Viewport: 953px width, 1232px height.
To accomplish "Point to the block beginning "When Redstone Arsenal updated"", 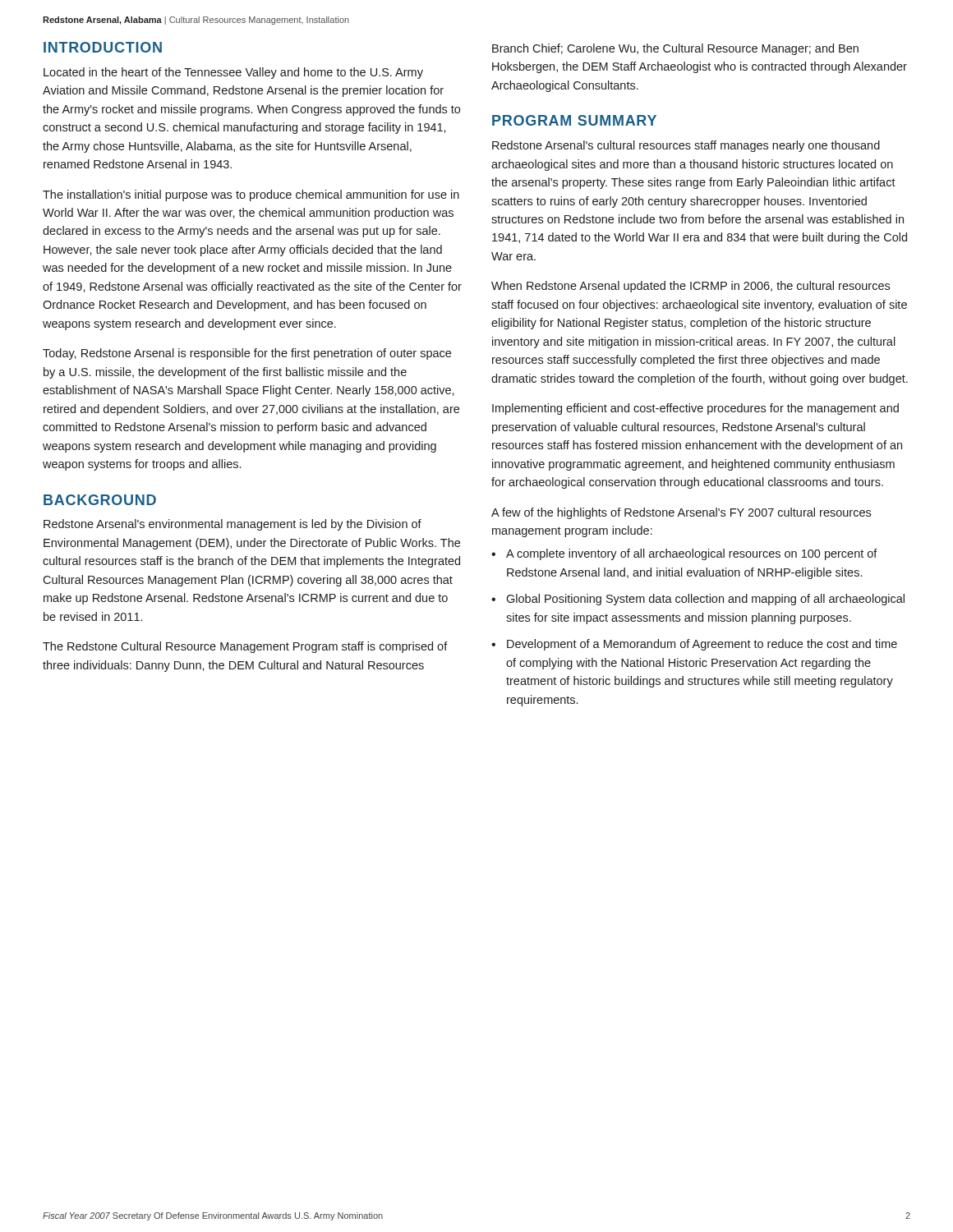I will click(x=700, y=332).
